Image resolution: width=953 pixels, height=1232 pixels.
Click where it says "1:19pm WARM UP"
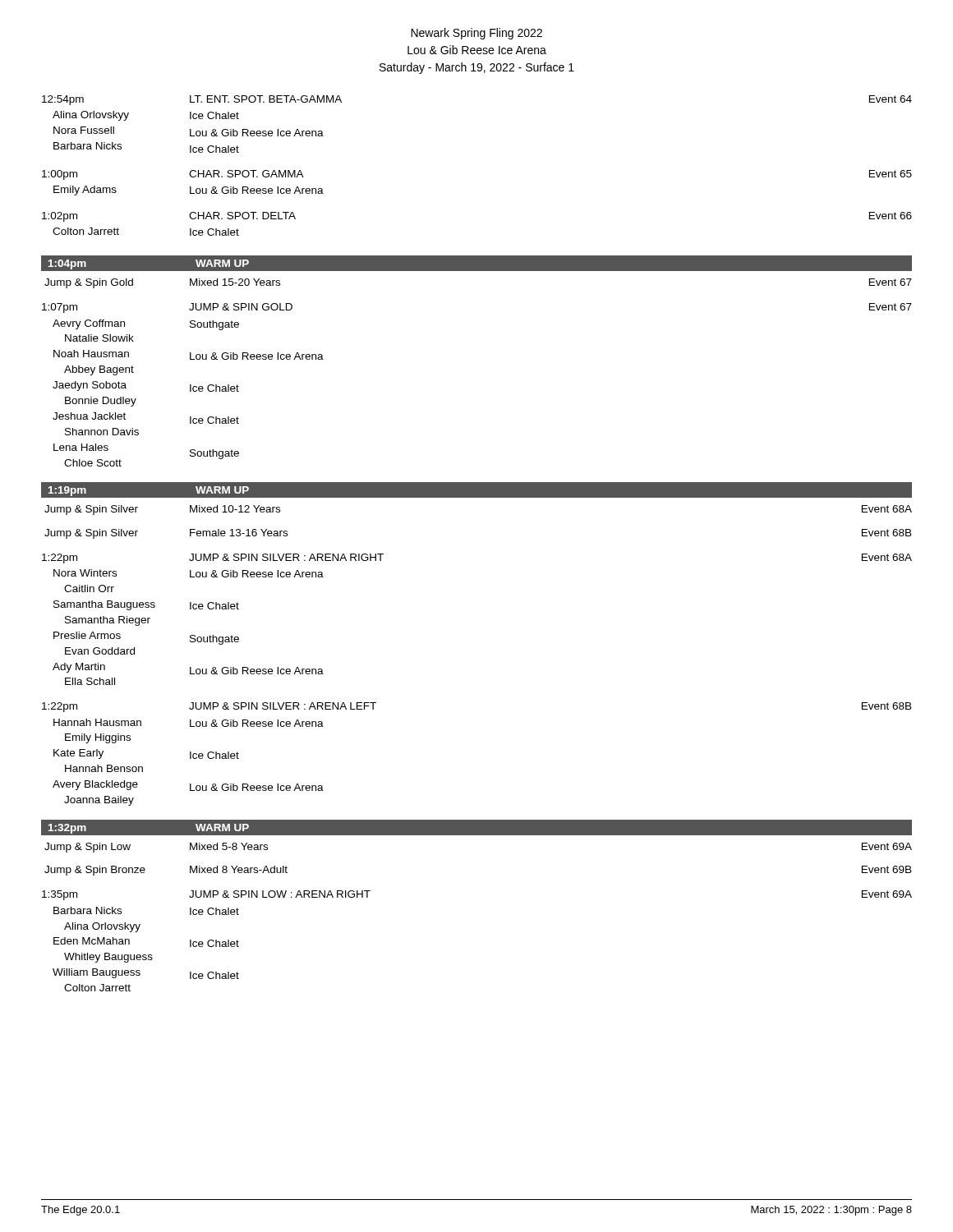click(476, 490)
